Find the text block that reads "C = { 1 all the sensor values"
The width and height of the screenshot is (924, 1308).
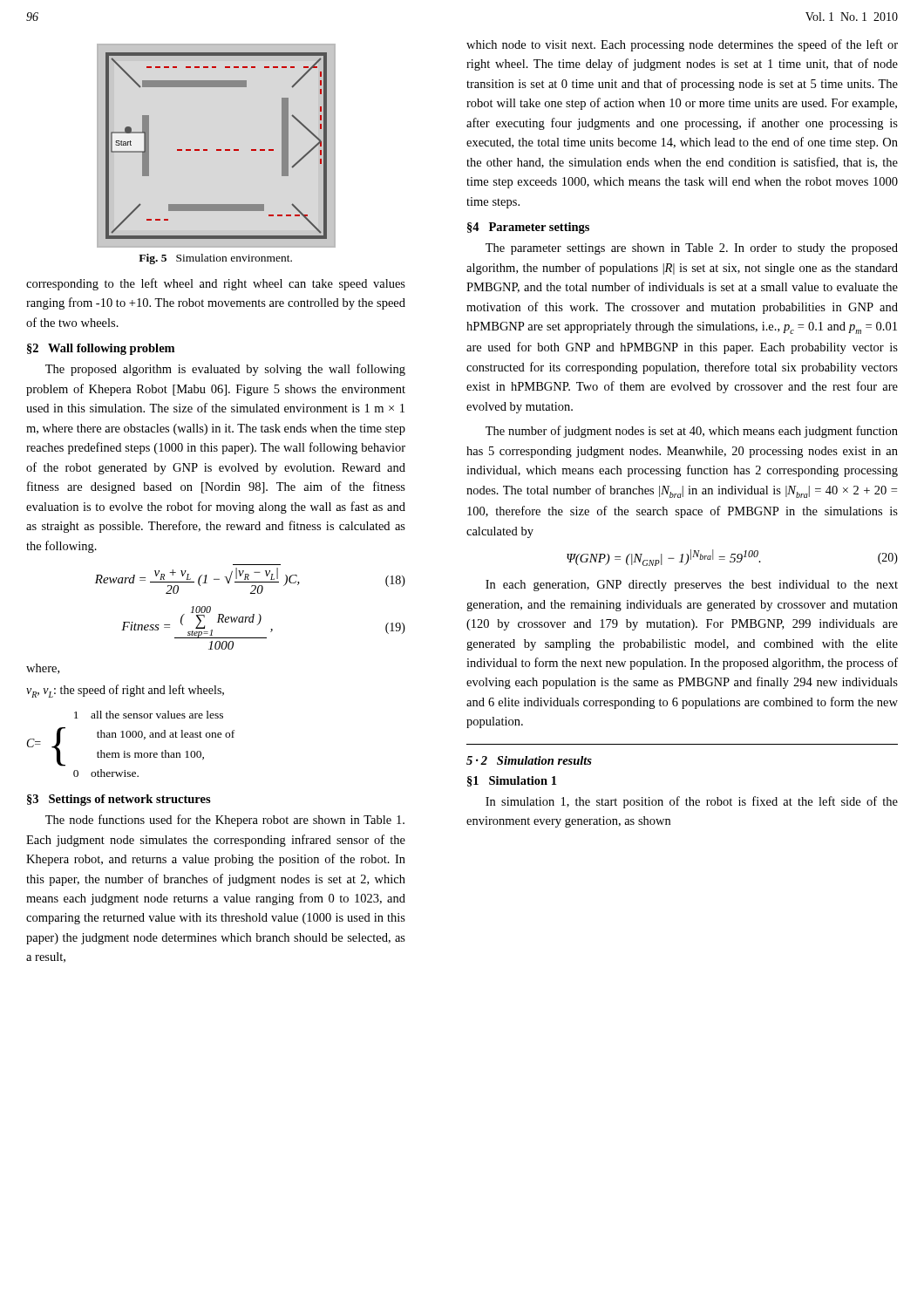[130, 744]
